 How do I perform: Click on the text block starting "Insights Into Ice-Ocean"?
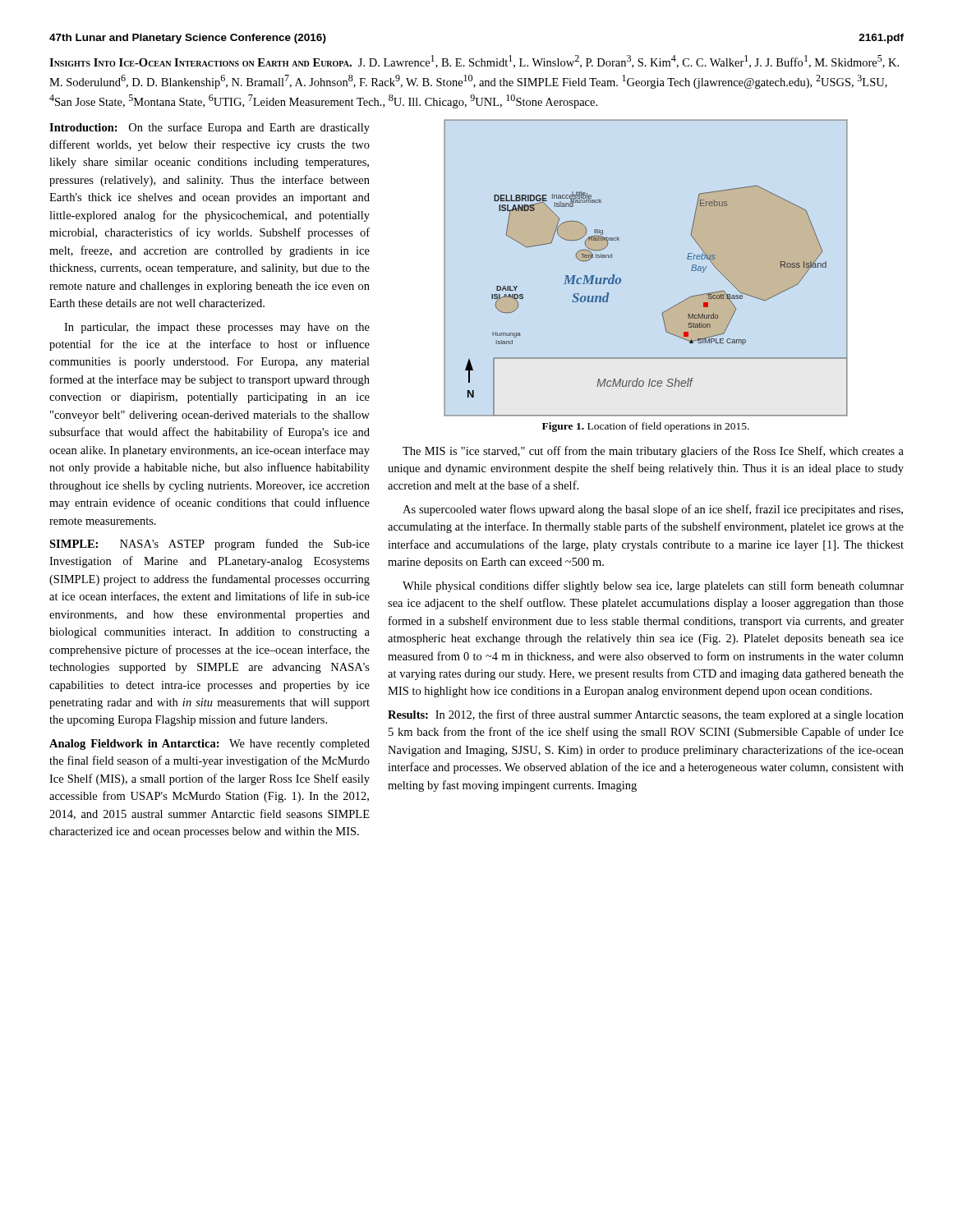click(474, 80)
